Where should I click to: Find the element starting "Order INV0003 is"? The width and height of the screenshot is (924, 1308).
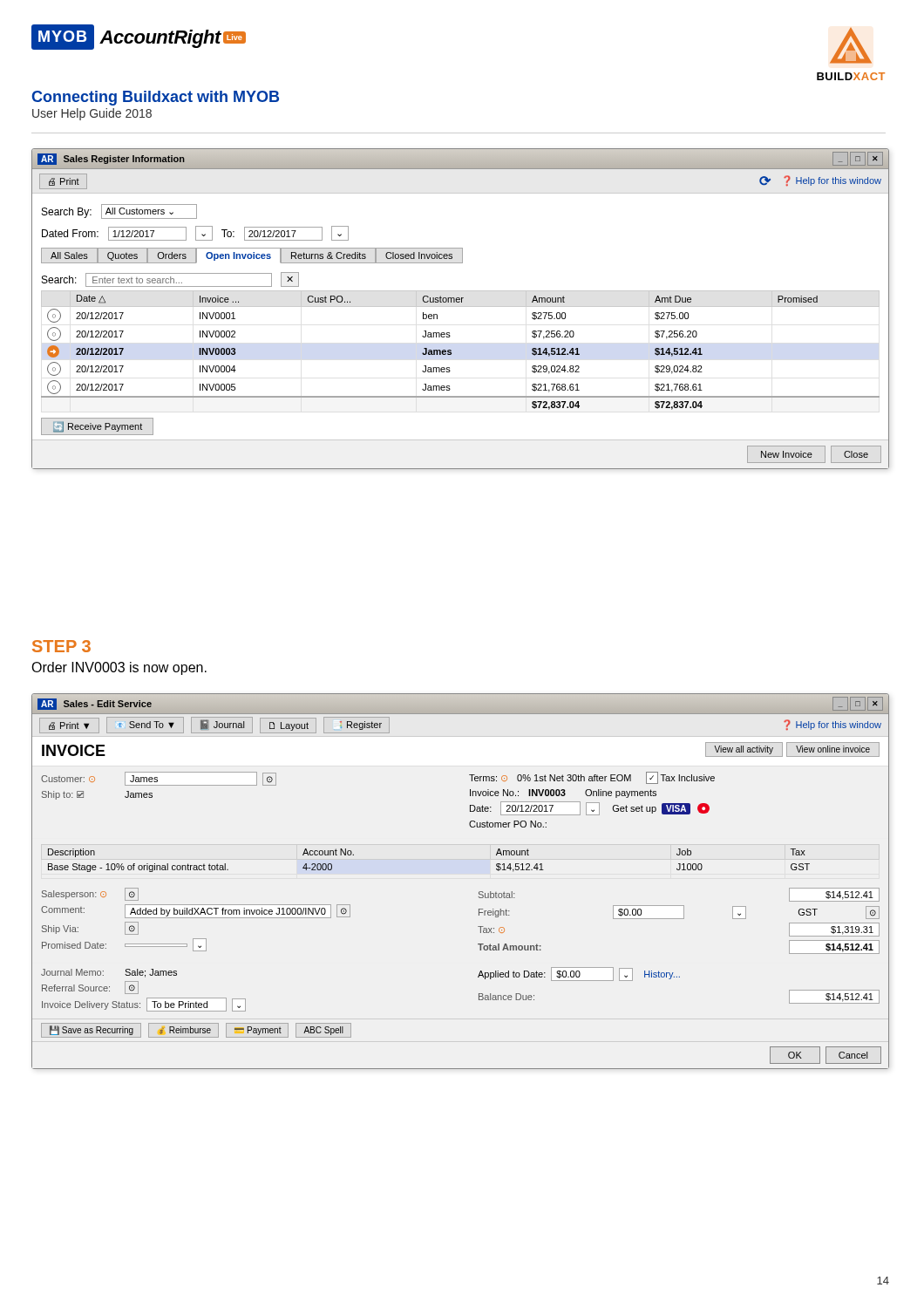pos(119,668)
